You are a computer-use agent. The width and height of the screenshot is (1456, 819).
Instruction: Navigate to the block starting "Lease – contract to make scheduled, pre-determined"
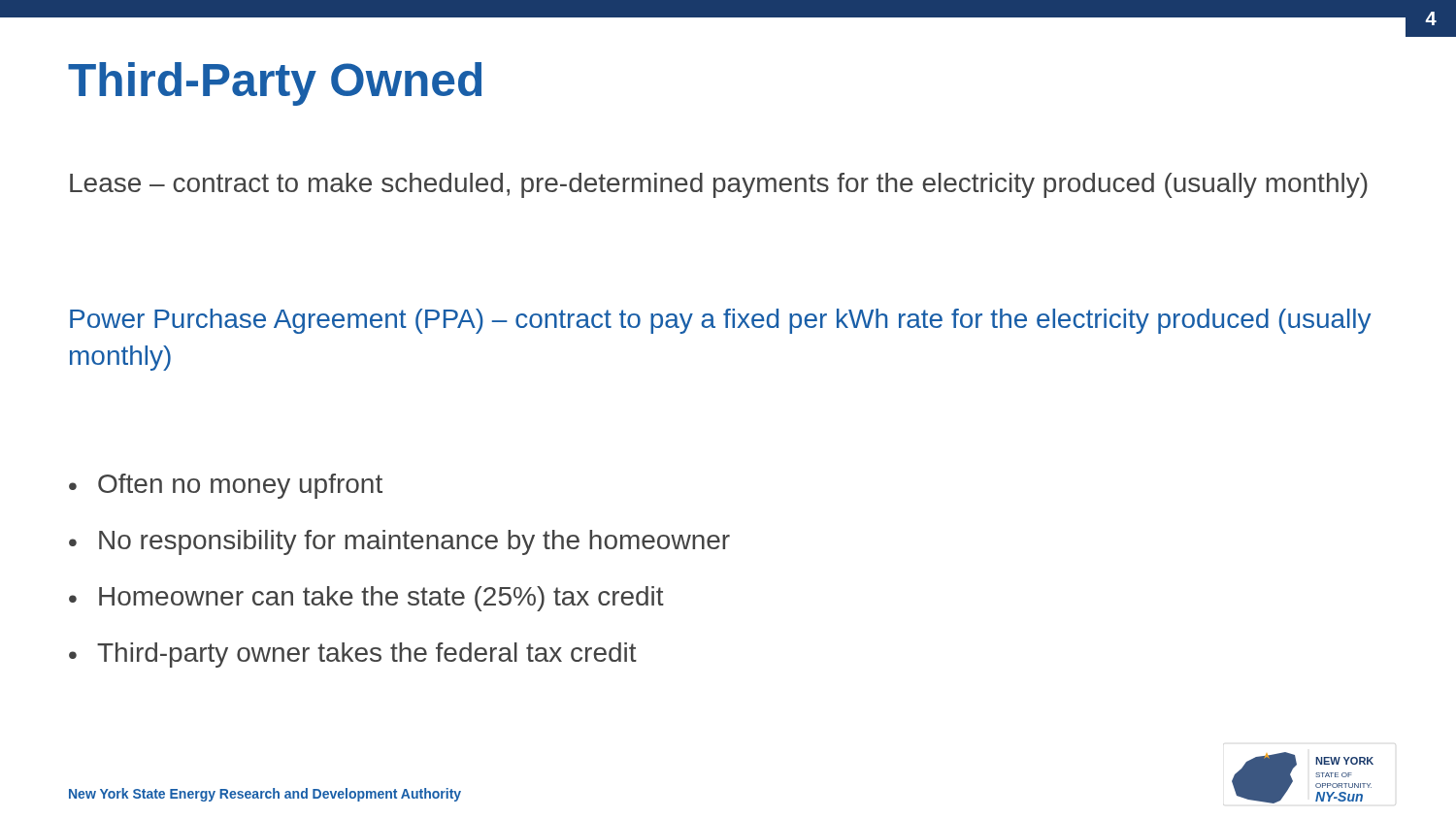(718, 183)
